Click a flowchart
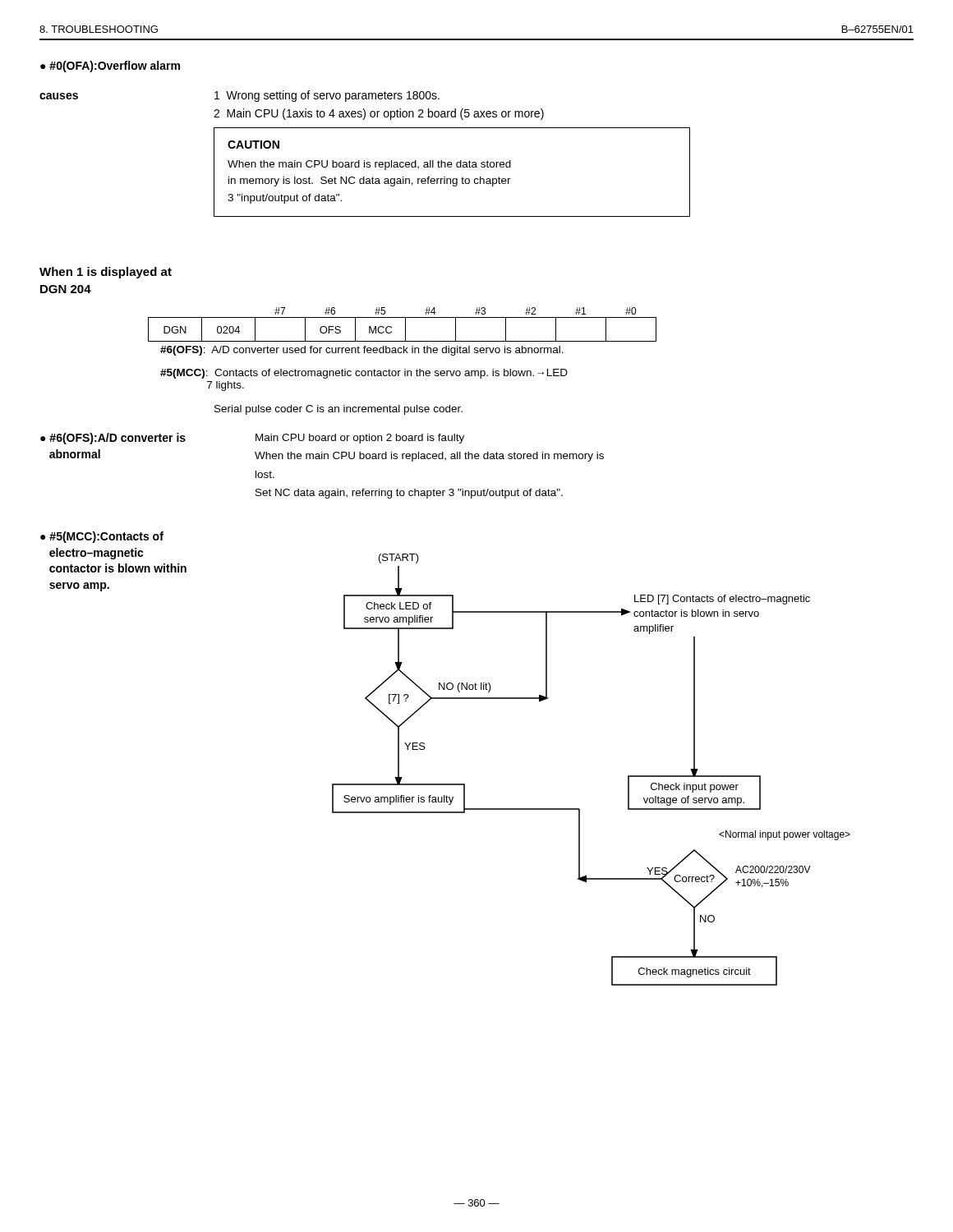Image resolution: width=953 pixels, height=1232 pixels. click(571, 834)
